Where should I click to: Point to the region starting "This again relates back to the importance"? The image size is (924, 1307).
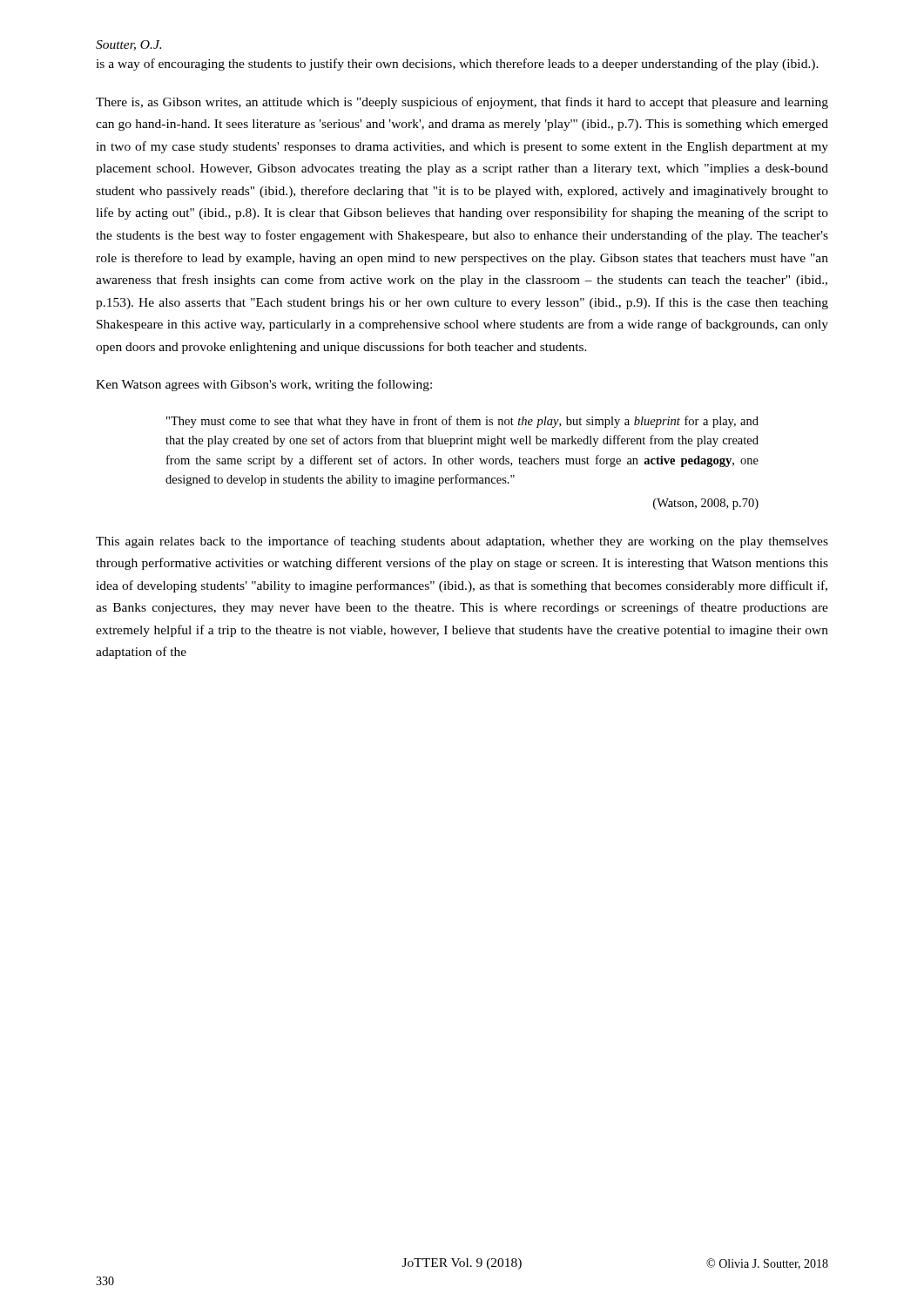(462, 596)
